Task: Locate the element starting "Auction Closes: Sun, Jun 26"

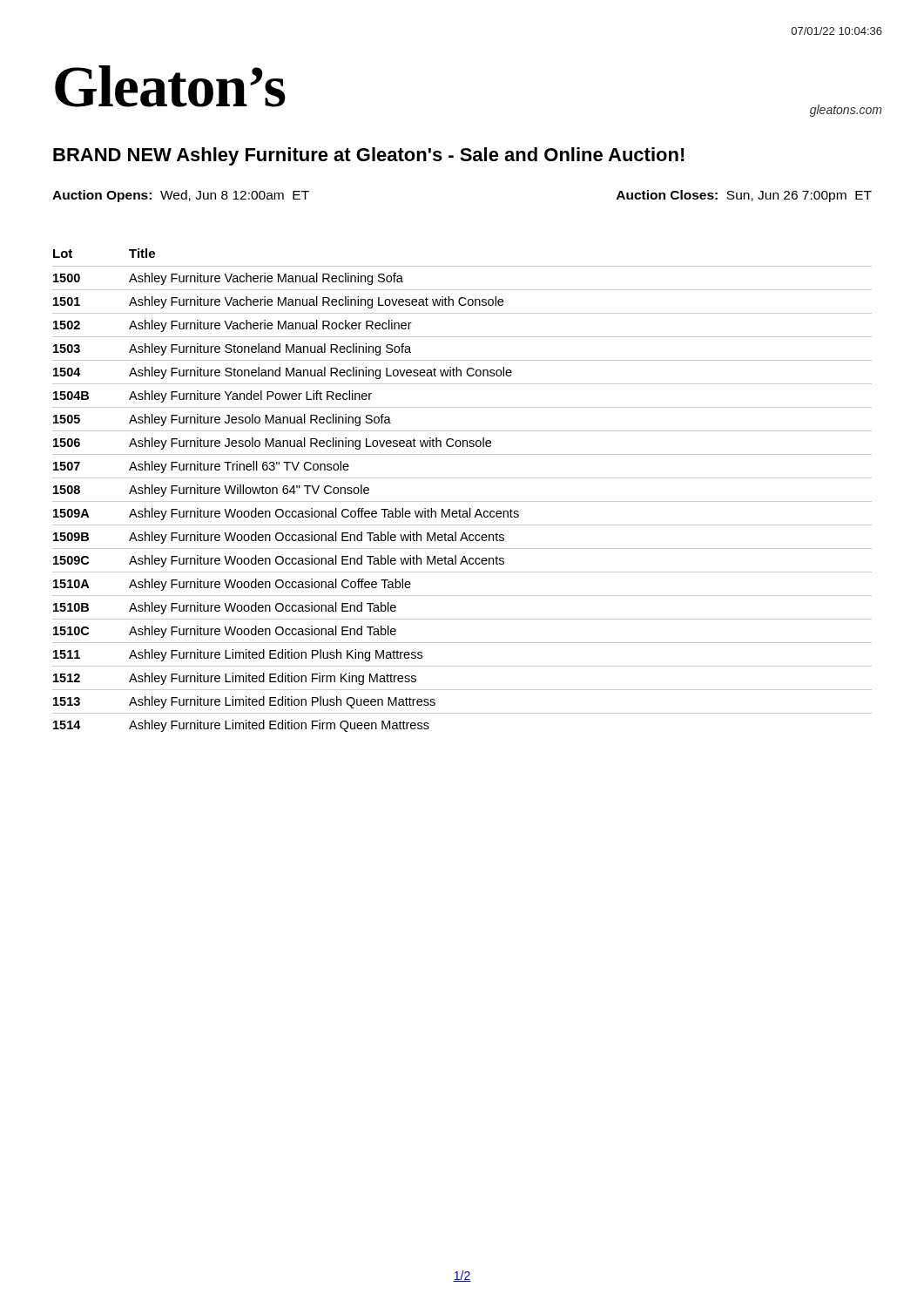Action: [x=744, y=195]
